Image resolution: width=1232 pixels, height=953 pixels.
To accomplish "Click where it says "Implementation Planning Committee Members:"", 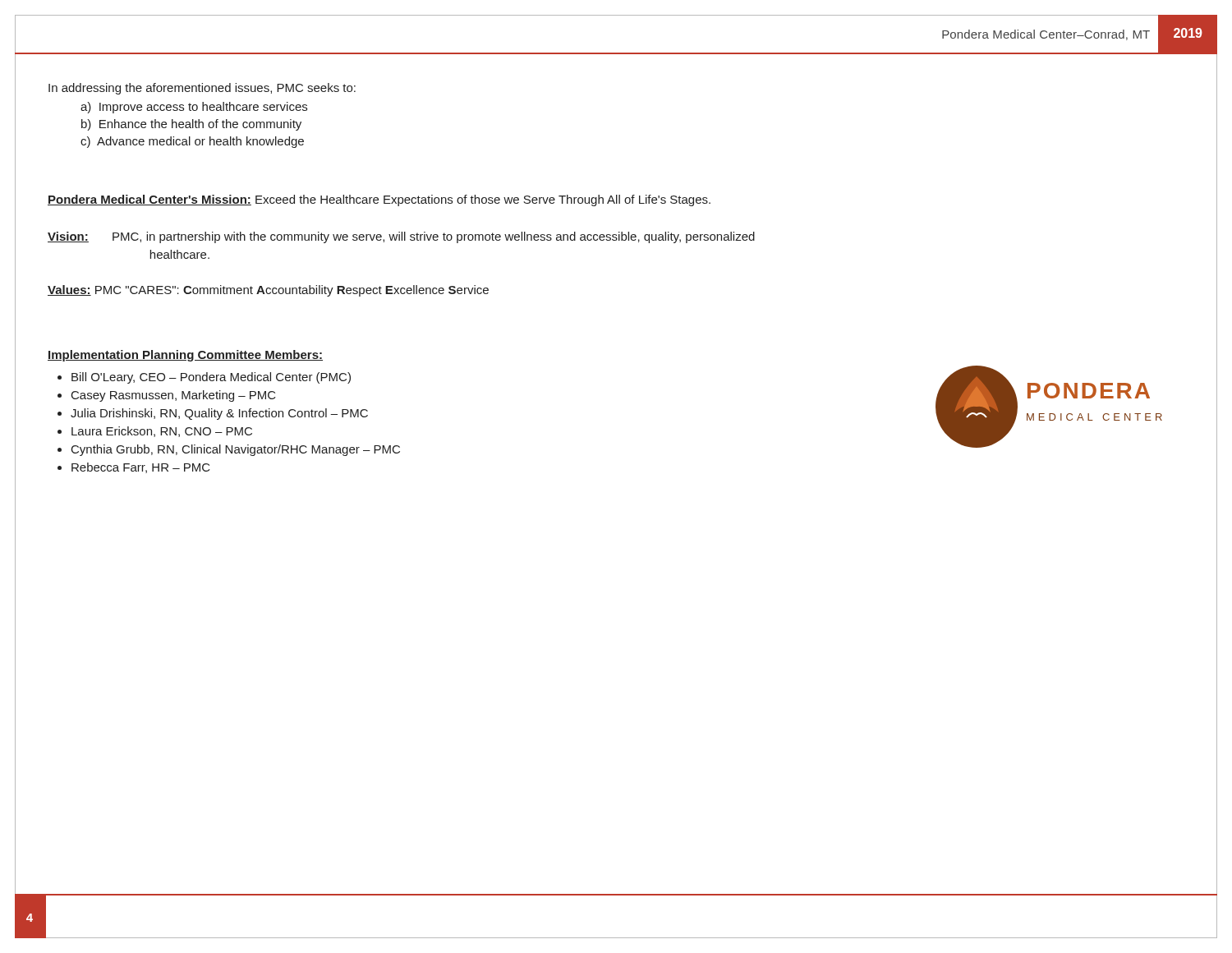I will click(x=185, y=354).
